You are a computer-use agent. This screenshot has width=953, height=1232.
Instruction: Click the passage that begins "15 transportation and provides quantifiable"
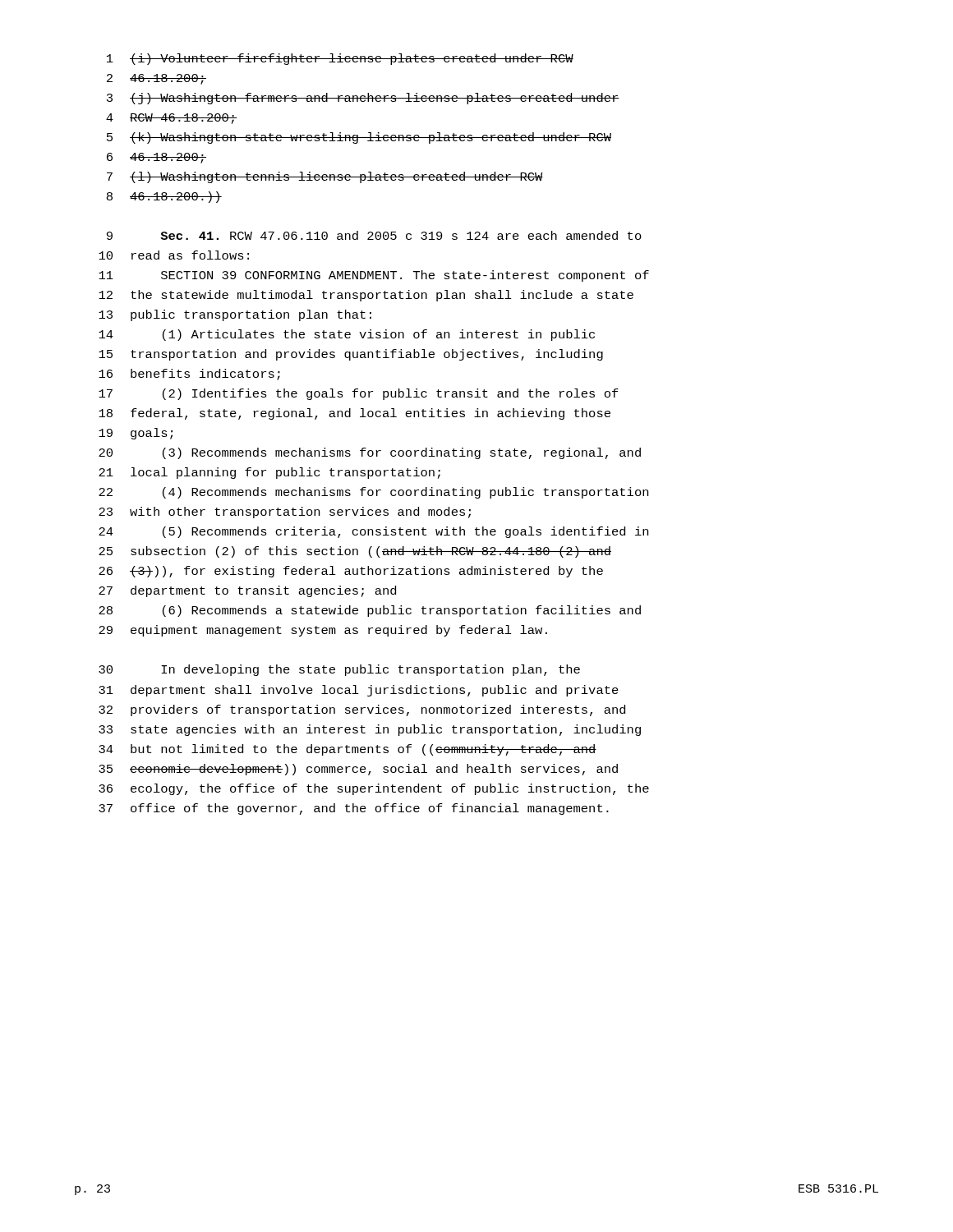[x=476, y=355]
